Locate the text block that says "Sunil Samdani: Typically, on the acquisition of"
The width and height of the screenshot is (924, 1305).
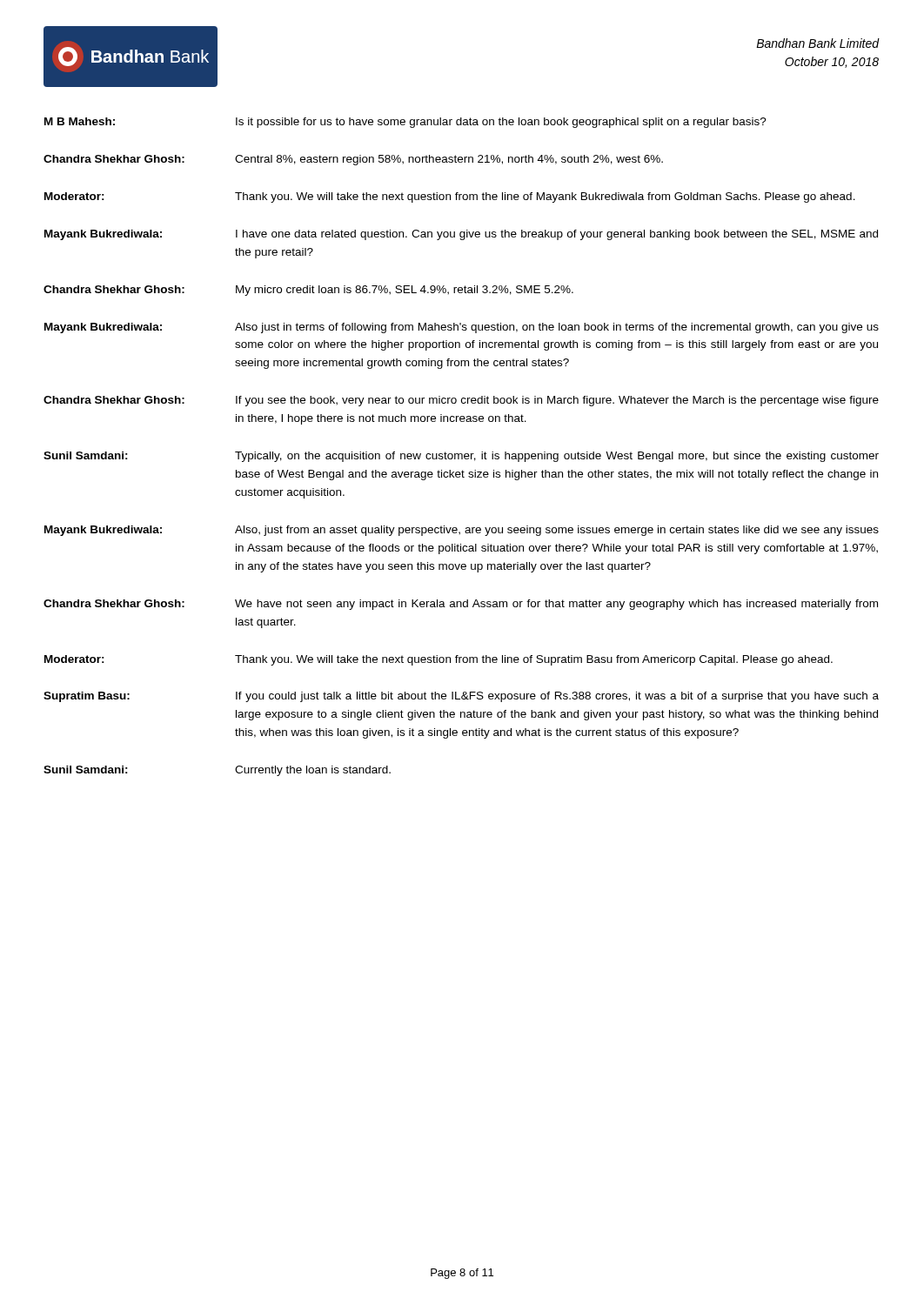461,475
